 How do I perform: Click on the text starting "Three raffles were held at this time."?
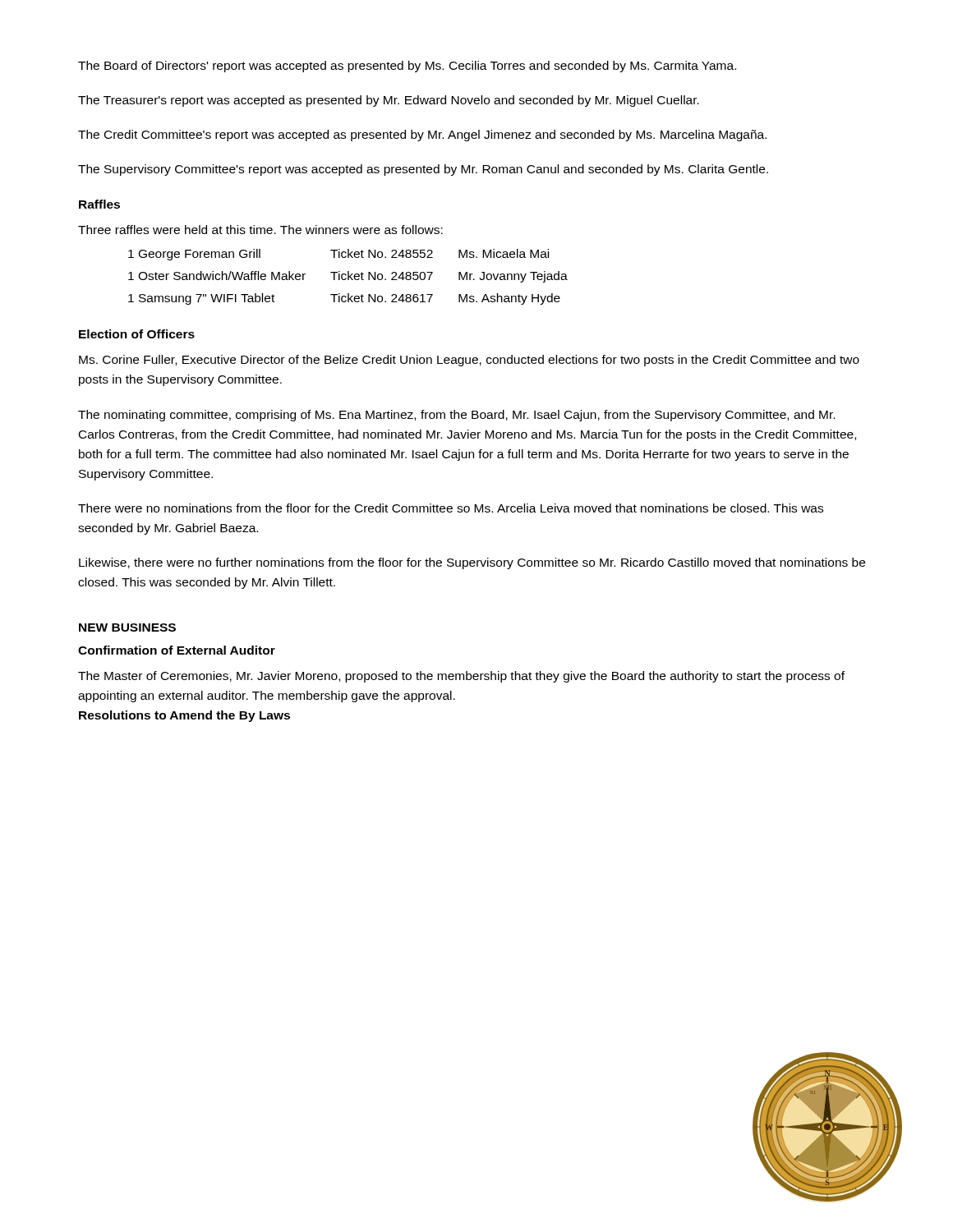(261, 230)
